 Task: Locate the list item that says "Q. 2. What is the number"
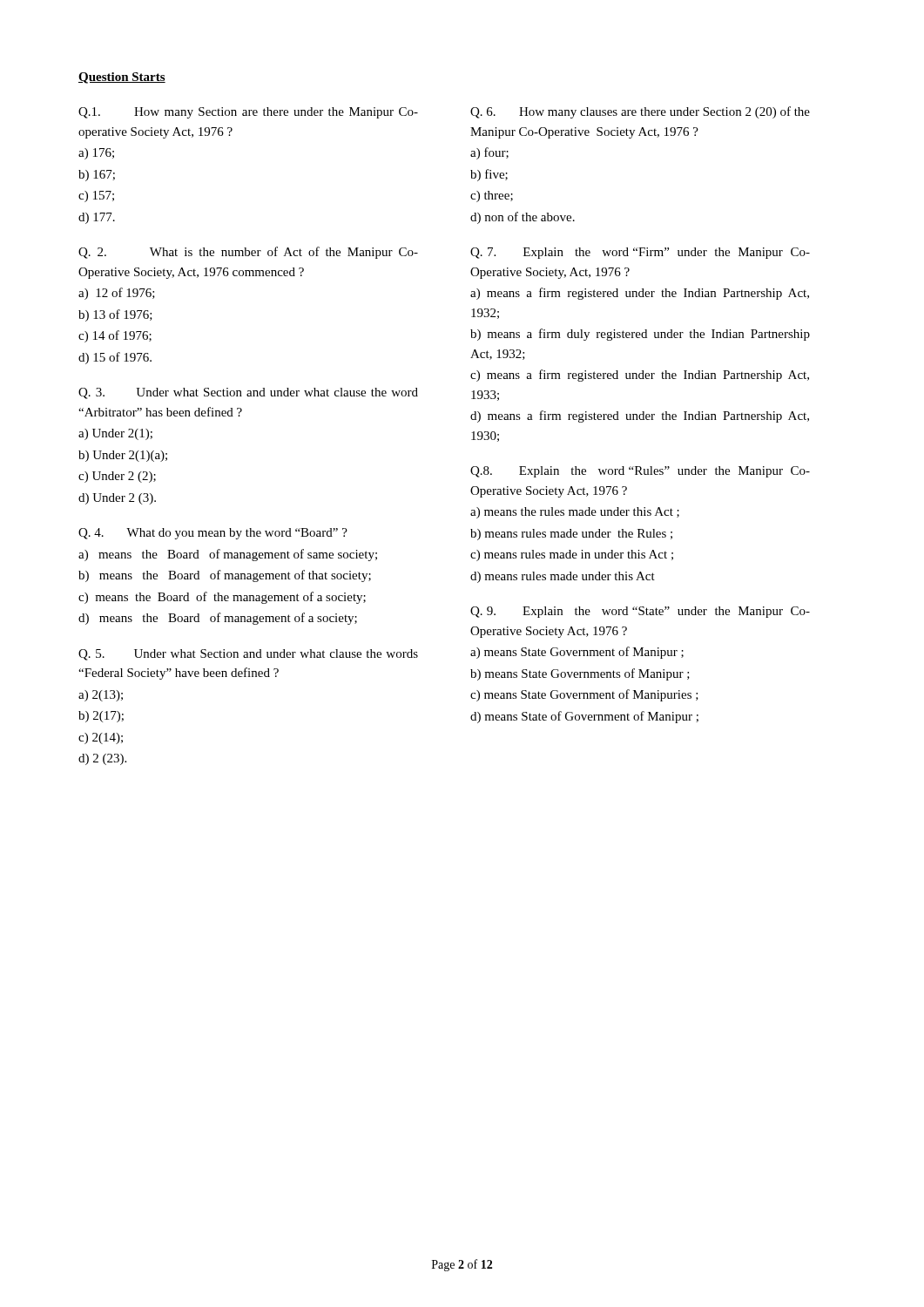coord(248,253)
